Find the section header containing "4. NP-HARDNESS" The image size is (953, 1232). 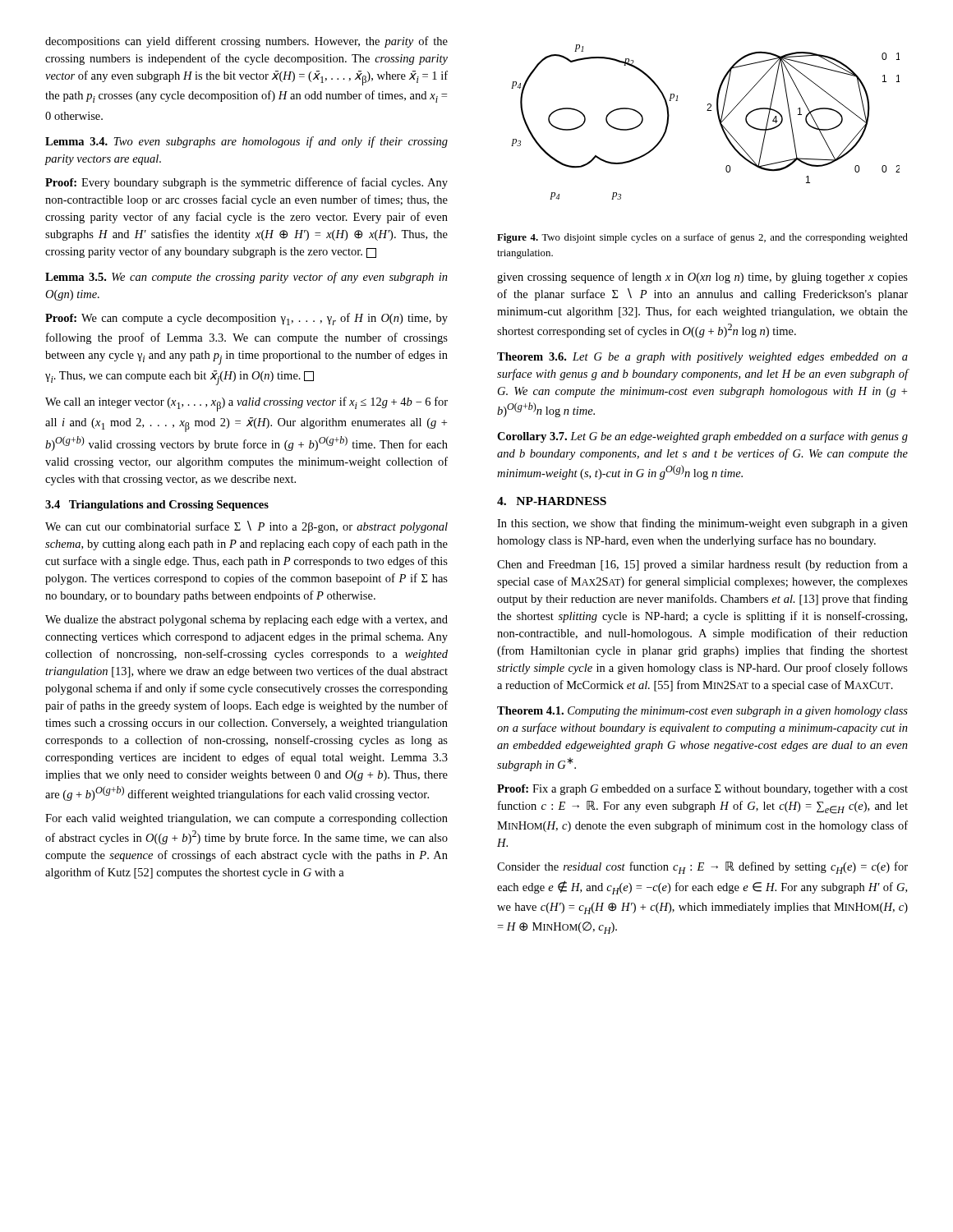coord(552,500)
